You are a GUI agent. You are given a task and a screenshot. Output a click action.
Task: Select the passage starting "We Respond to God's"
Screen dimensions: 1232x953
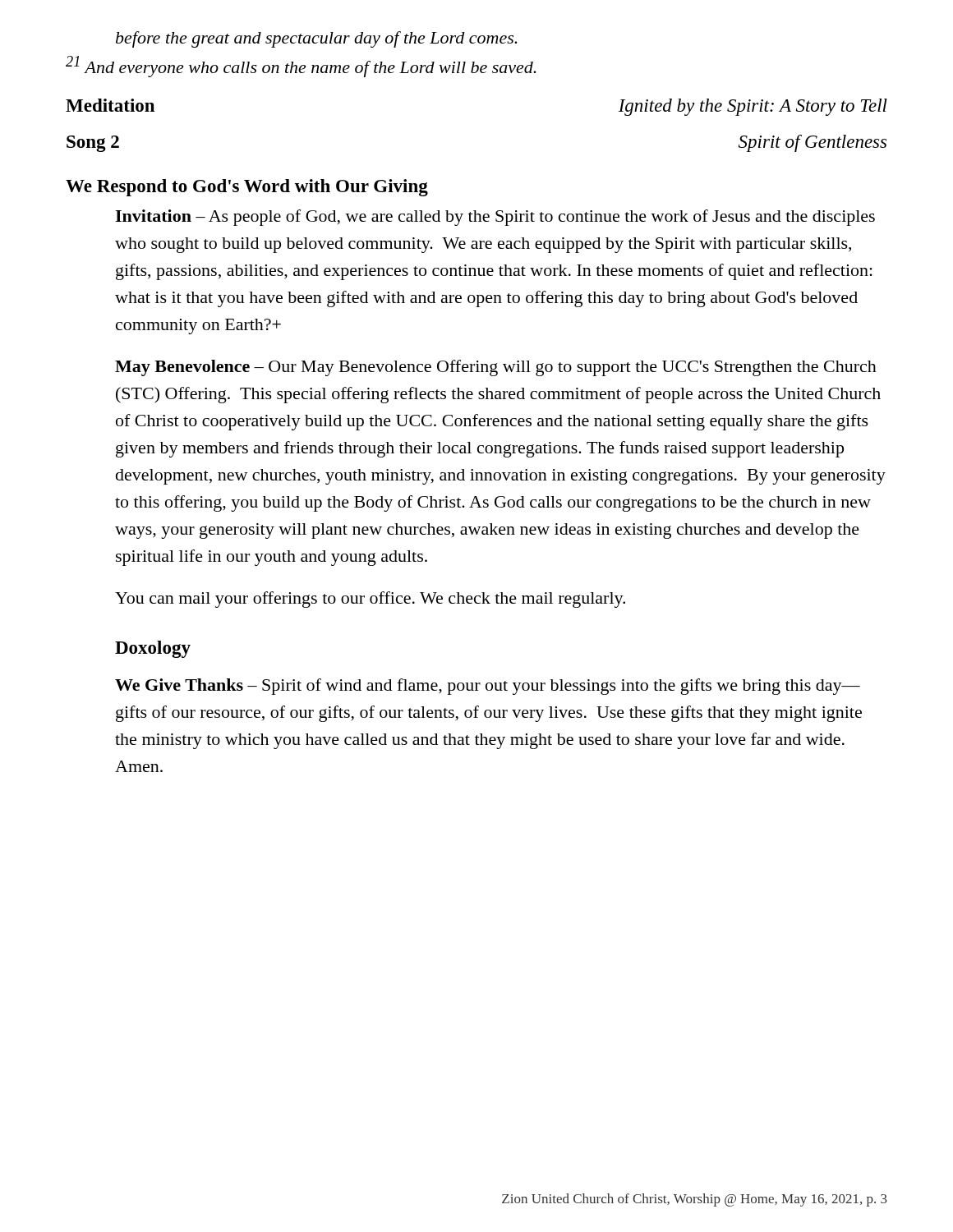click(247, 186)
